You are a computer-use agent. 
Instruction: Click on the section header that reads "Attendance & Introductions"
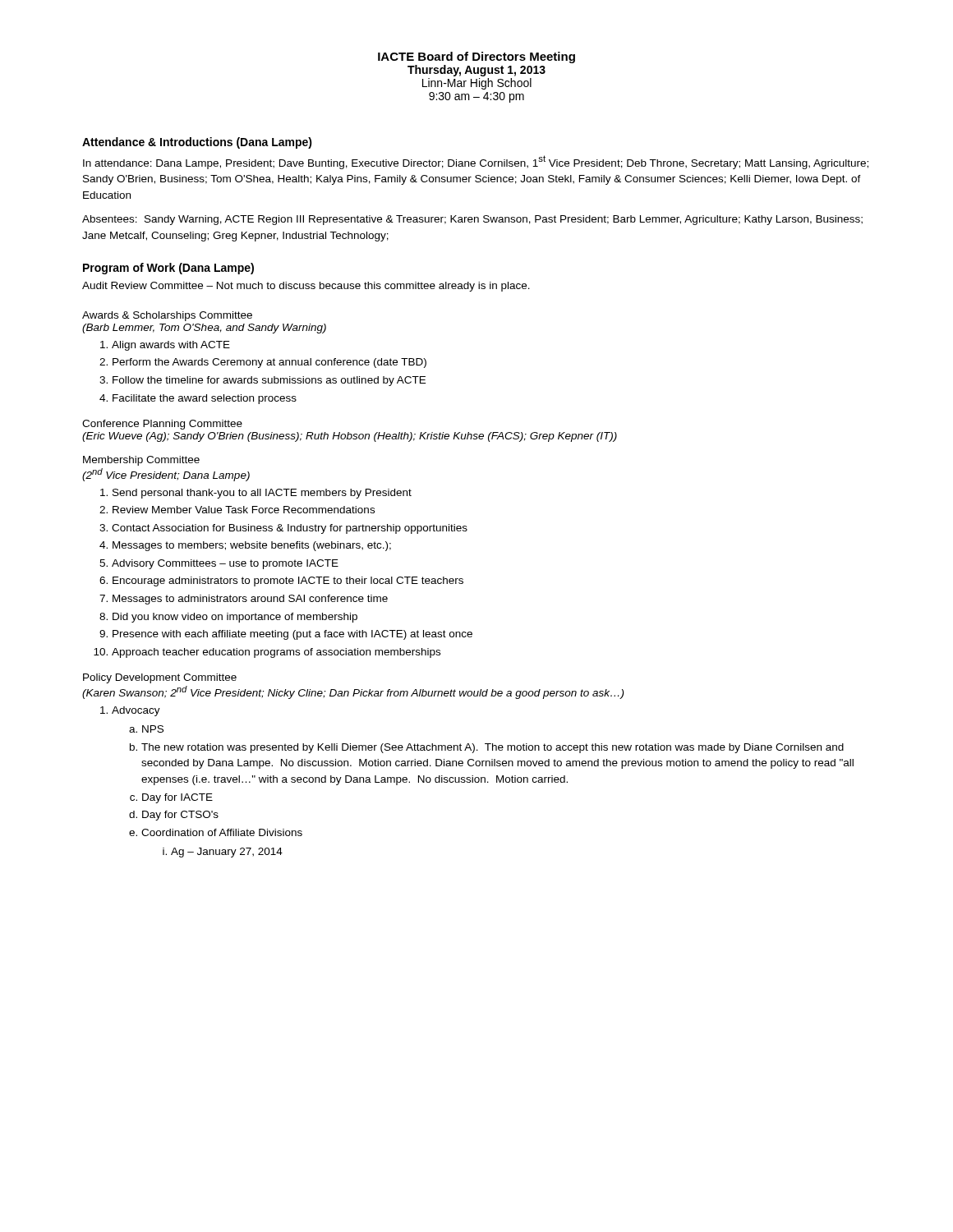[x=197, y=142]
